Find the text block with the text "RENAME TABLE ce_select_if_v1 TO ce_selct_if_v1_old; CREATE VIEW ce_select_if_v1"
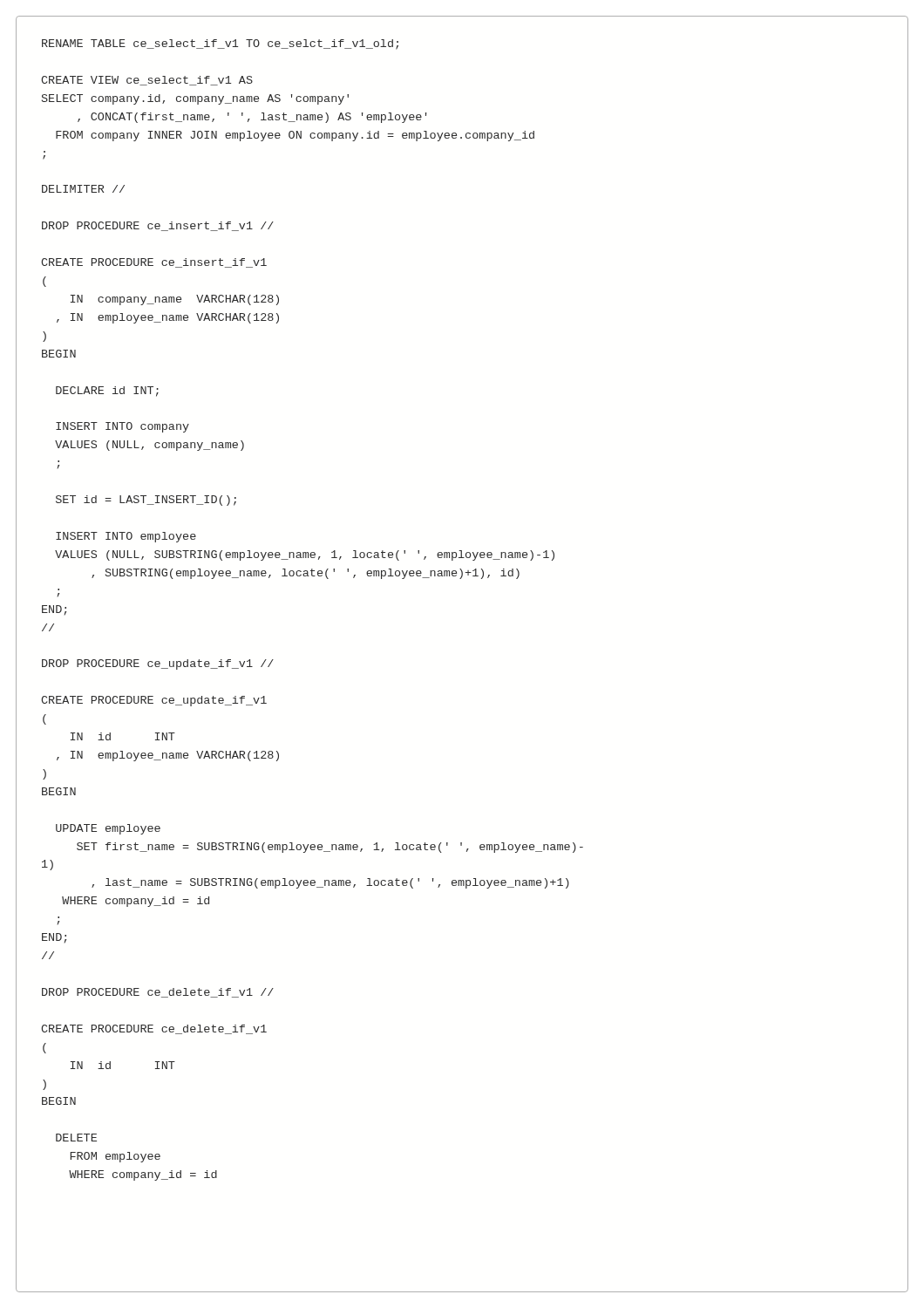Viewport: 924px width, 1308px height. pyautogui.click(x=220, y=44)
